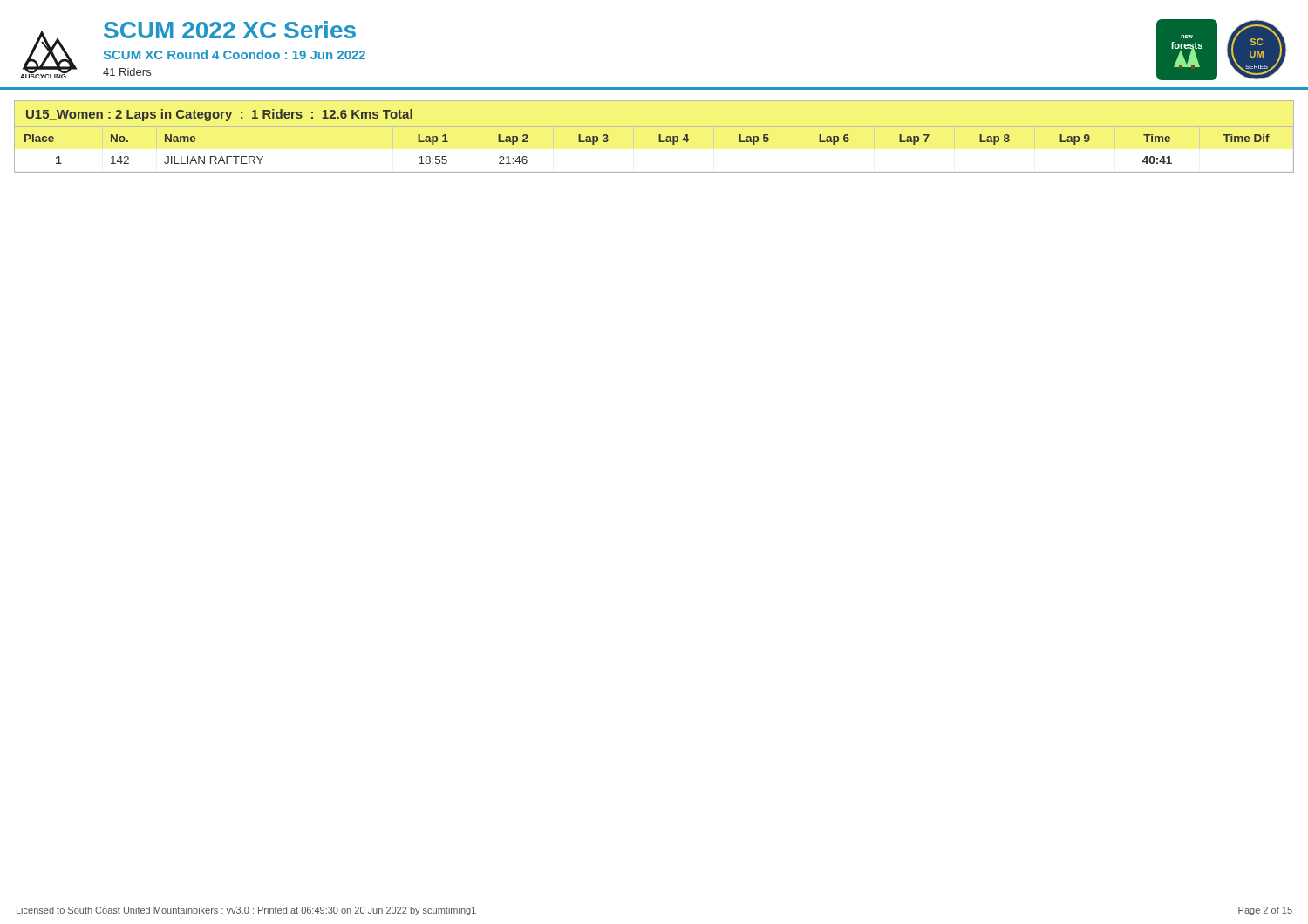Click on the title containing "SCUM 2022 XC Series"

pyautogui.click(x=230, y=30)
